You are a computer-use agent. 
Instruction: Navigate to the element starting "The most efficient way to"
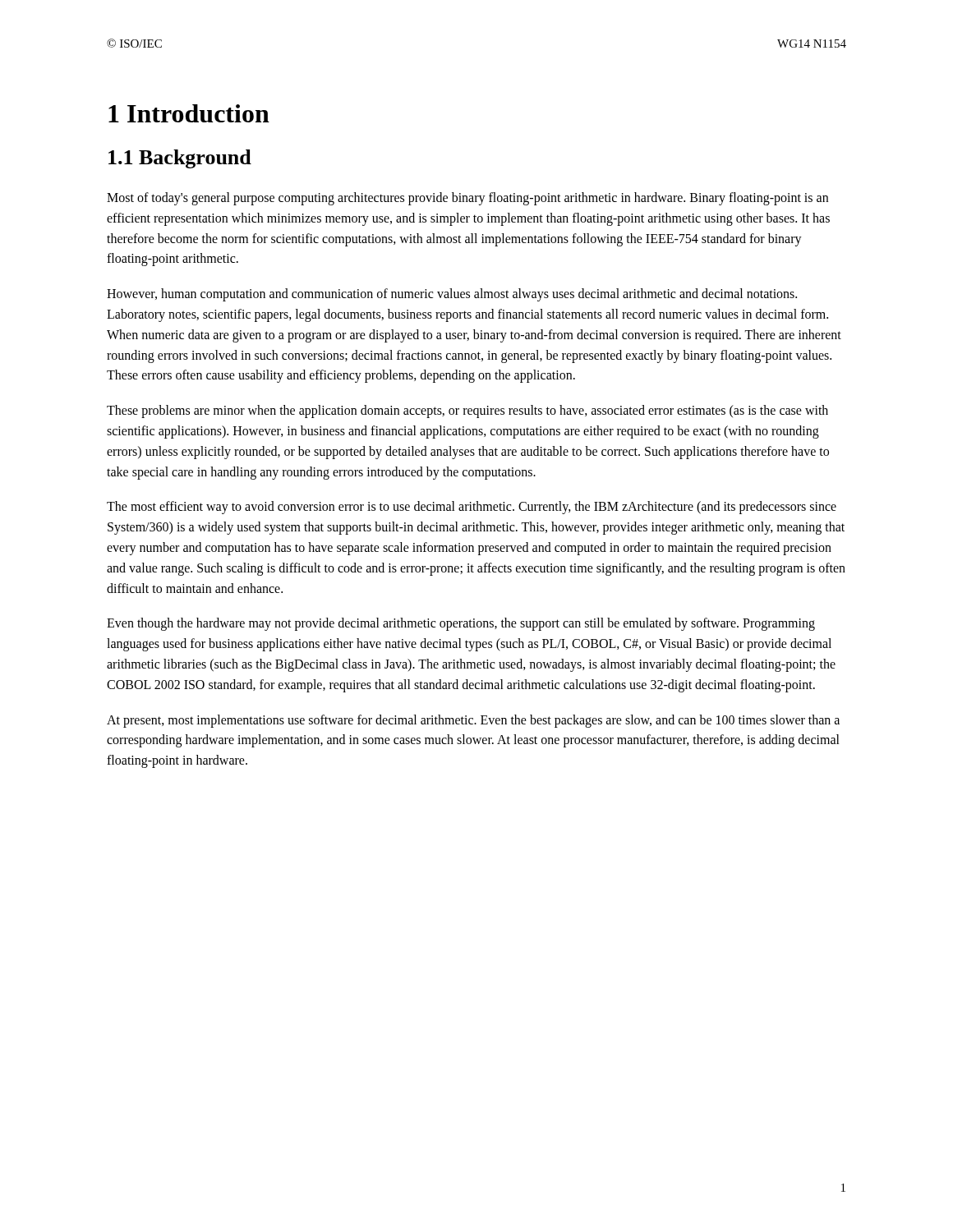pyautogui.click(x=476, y=548)
